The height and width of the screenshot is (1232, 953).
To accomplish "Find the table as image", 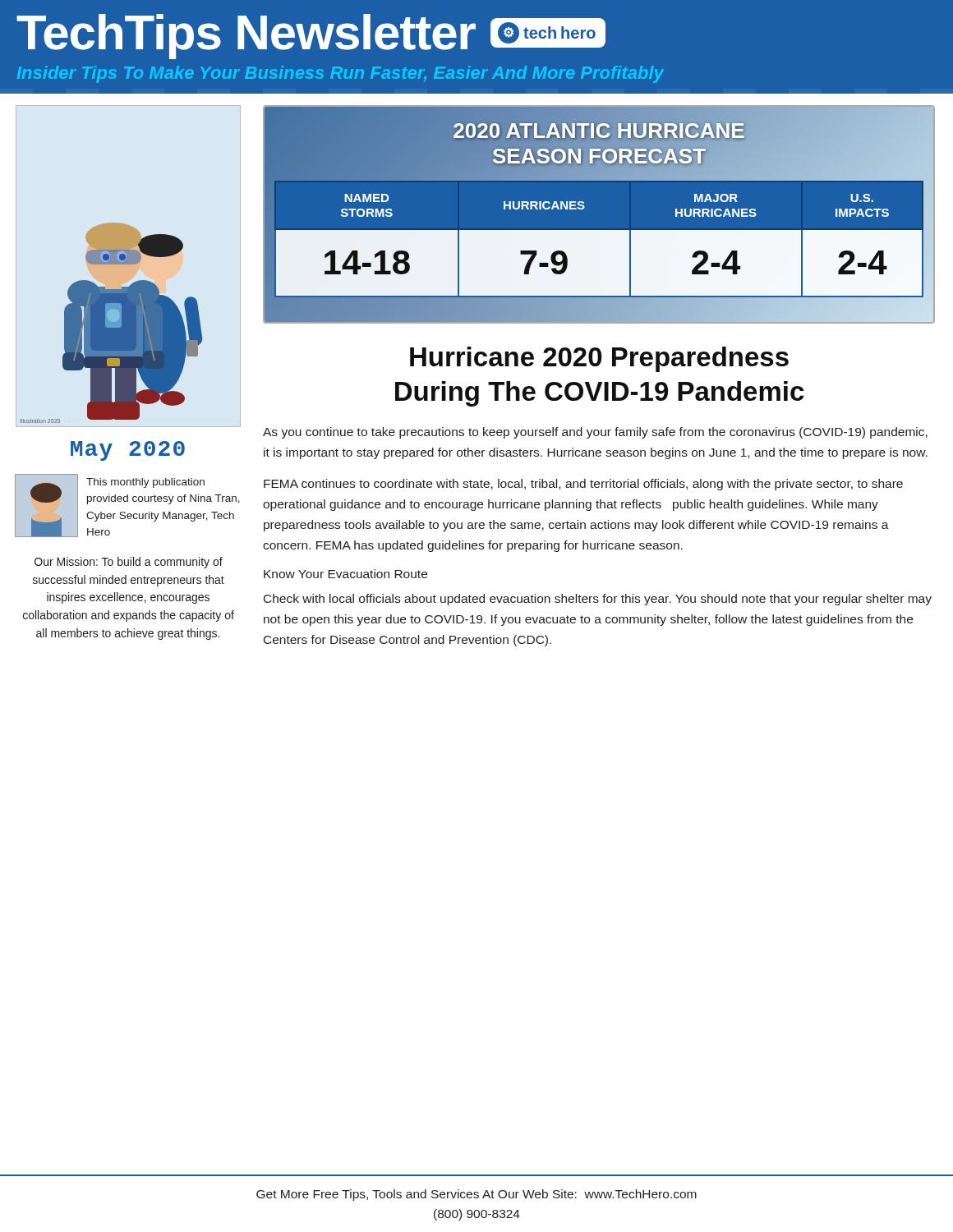I will pyautogui.click(x=599, y=214).
